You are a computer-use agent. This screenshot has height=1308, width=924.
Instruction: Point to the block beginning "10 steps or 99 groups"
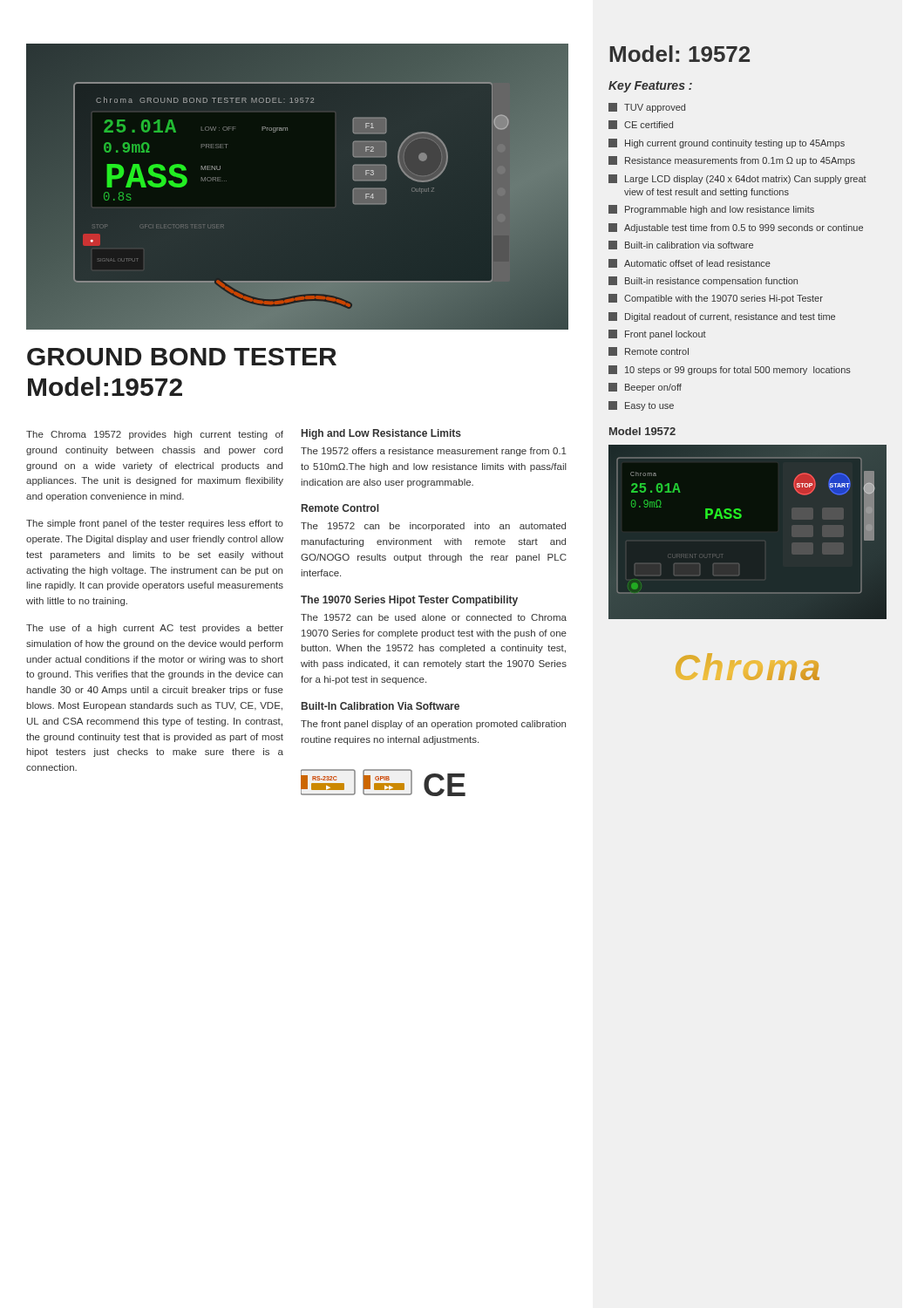(730, 370)
